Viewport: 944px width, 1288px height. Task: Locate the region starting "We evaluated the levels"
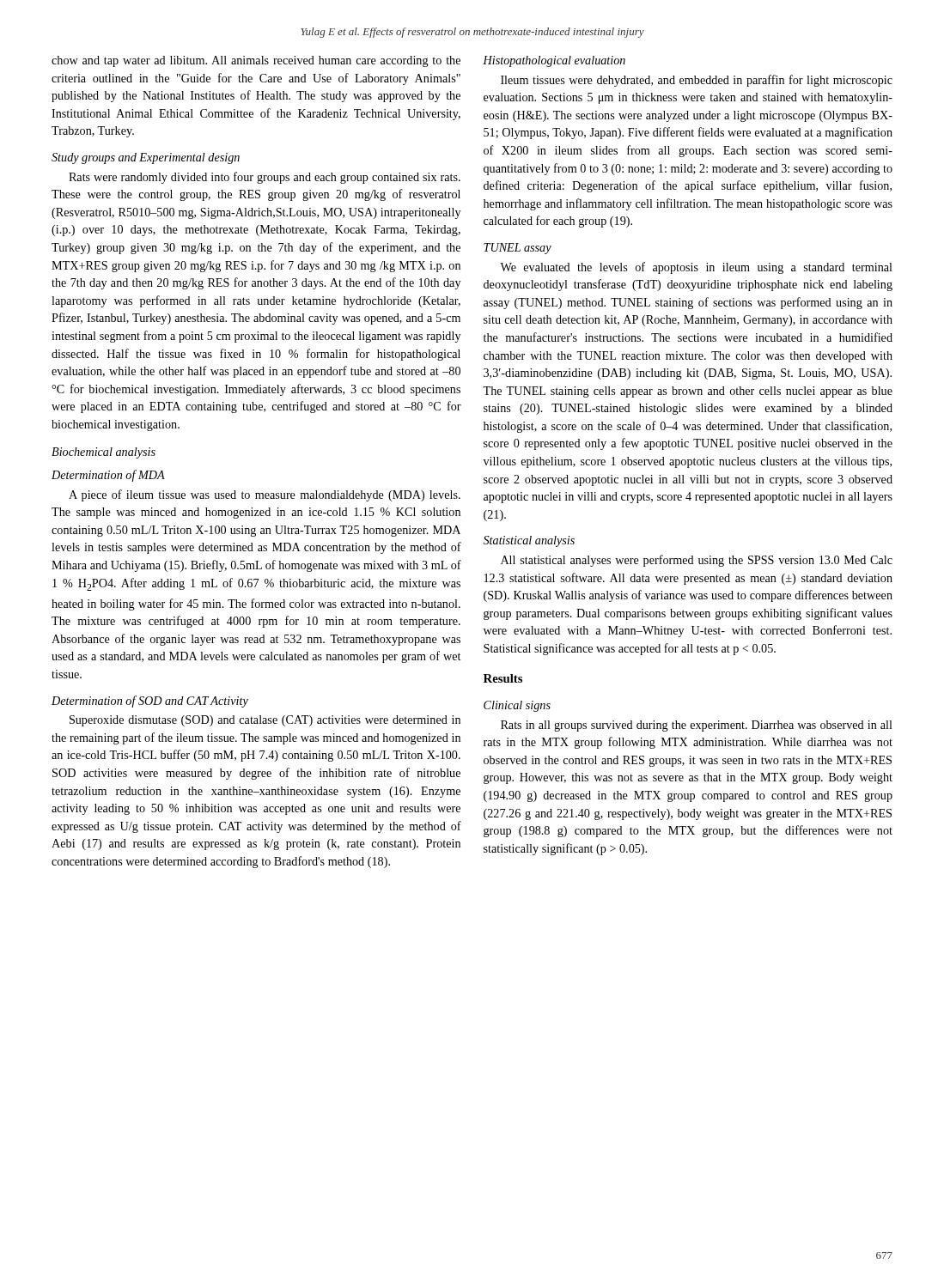tap(688, 391)
